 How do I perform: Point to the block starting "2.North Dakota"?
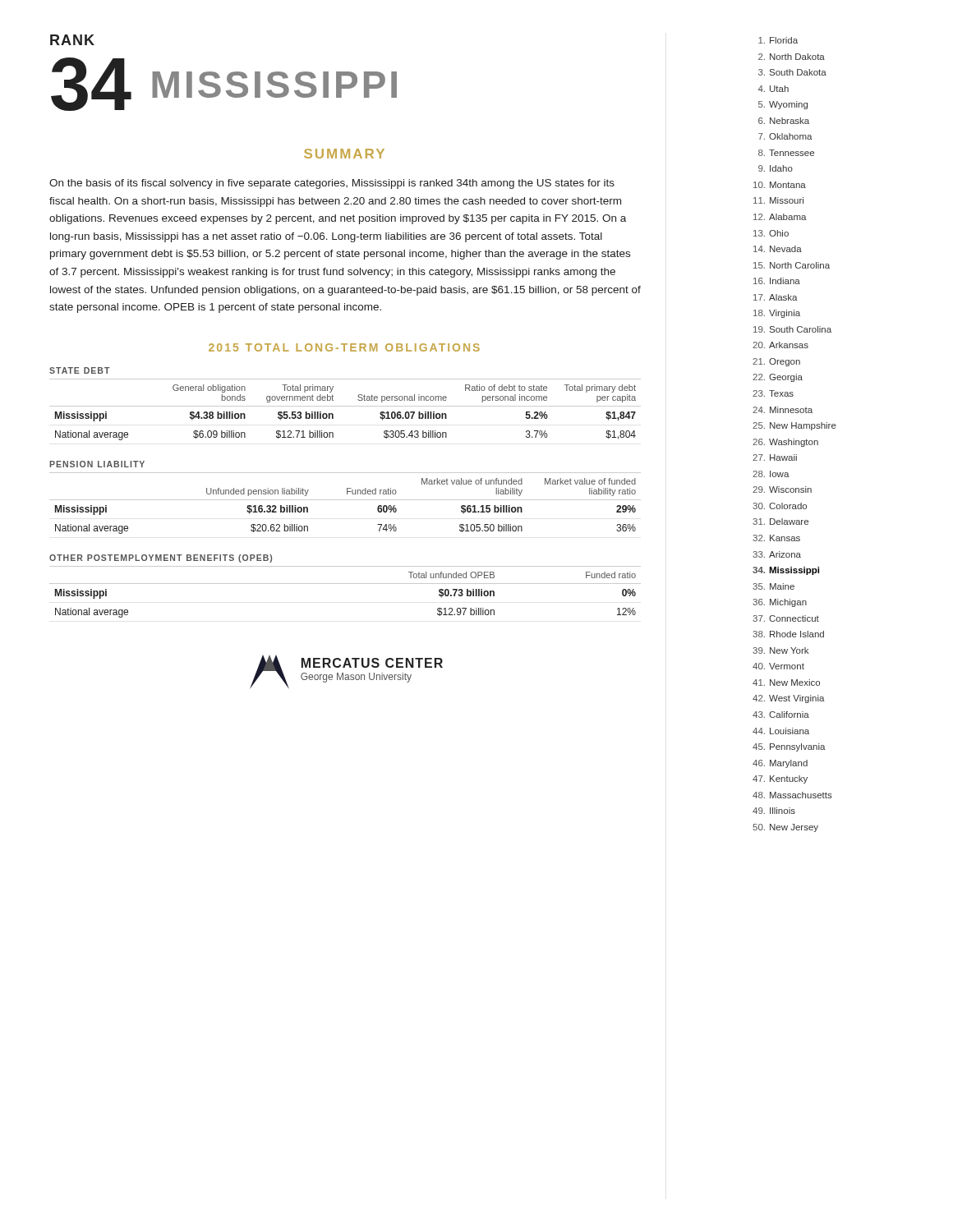tap(786, 57)
